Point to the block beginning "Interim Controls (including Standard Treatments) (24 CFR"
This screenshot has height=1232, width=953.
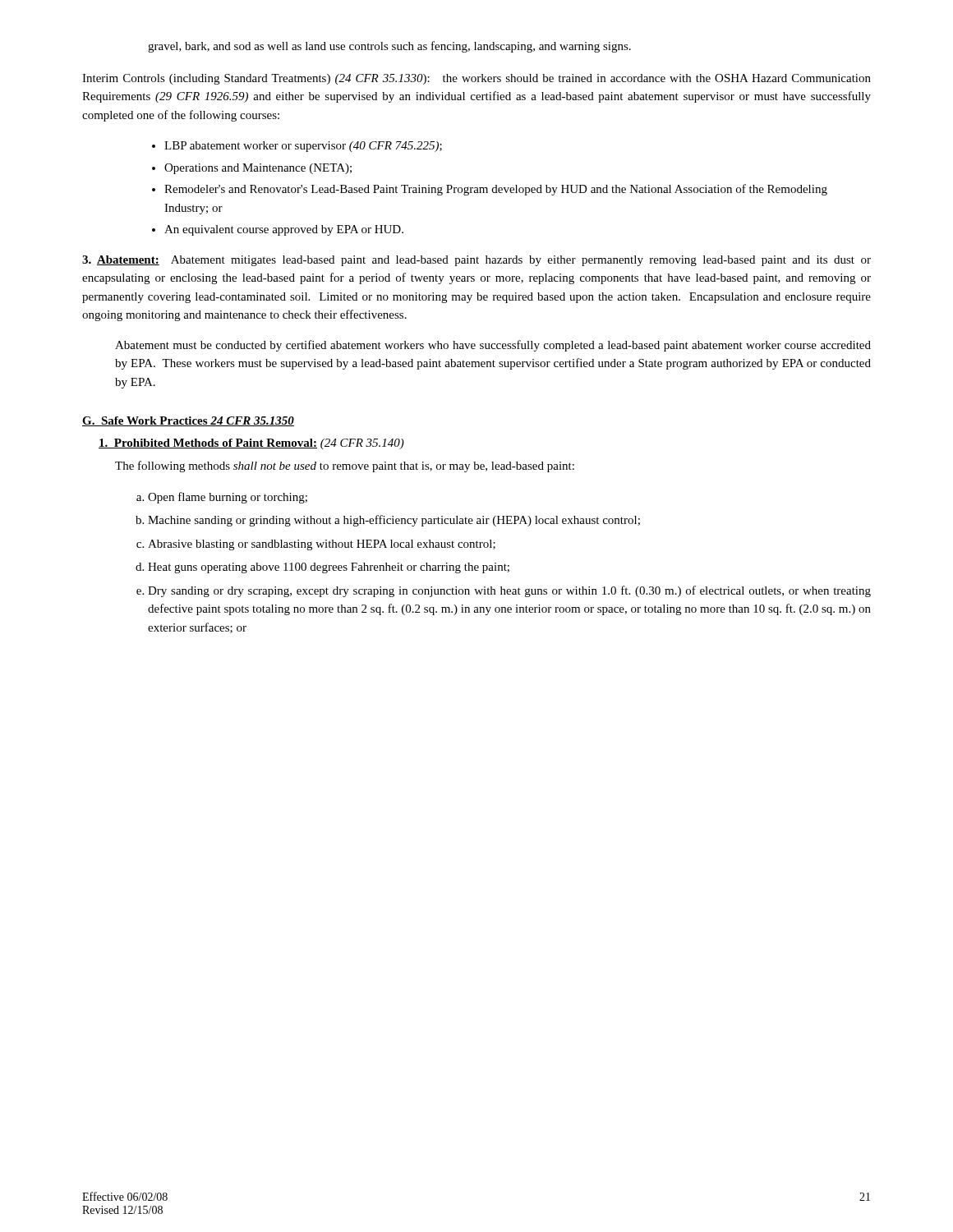click(x=476, y=96)
